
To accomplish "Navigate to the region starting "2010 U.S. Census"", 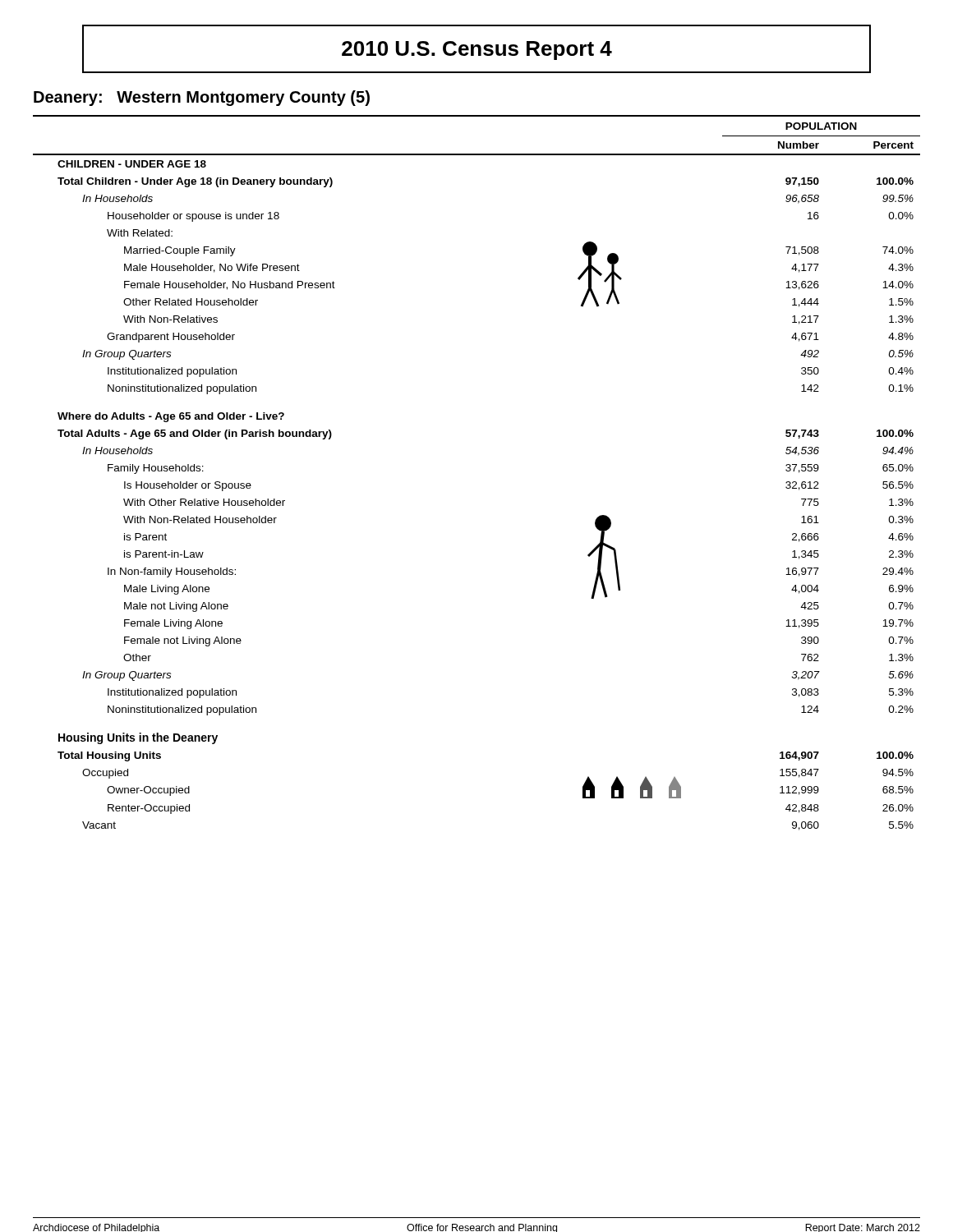I will coord(476,48).
